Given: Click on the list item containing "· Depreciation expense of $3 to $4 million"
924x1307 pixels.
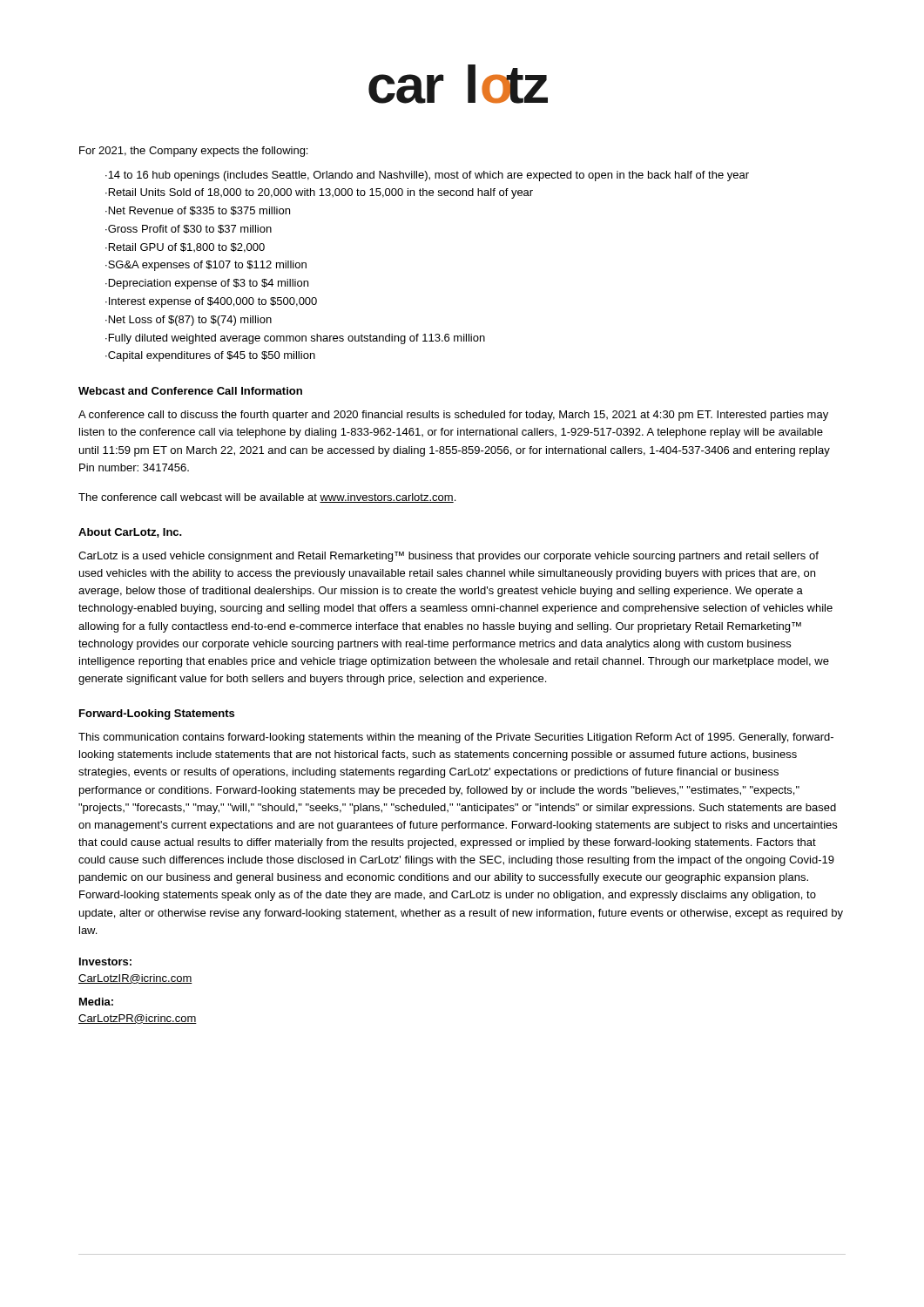Looking at the screenshot, I should 207,284.
